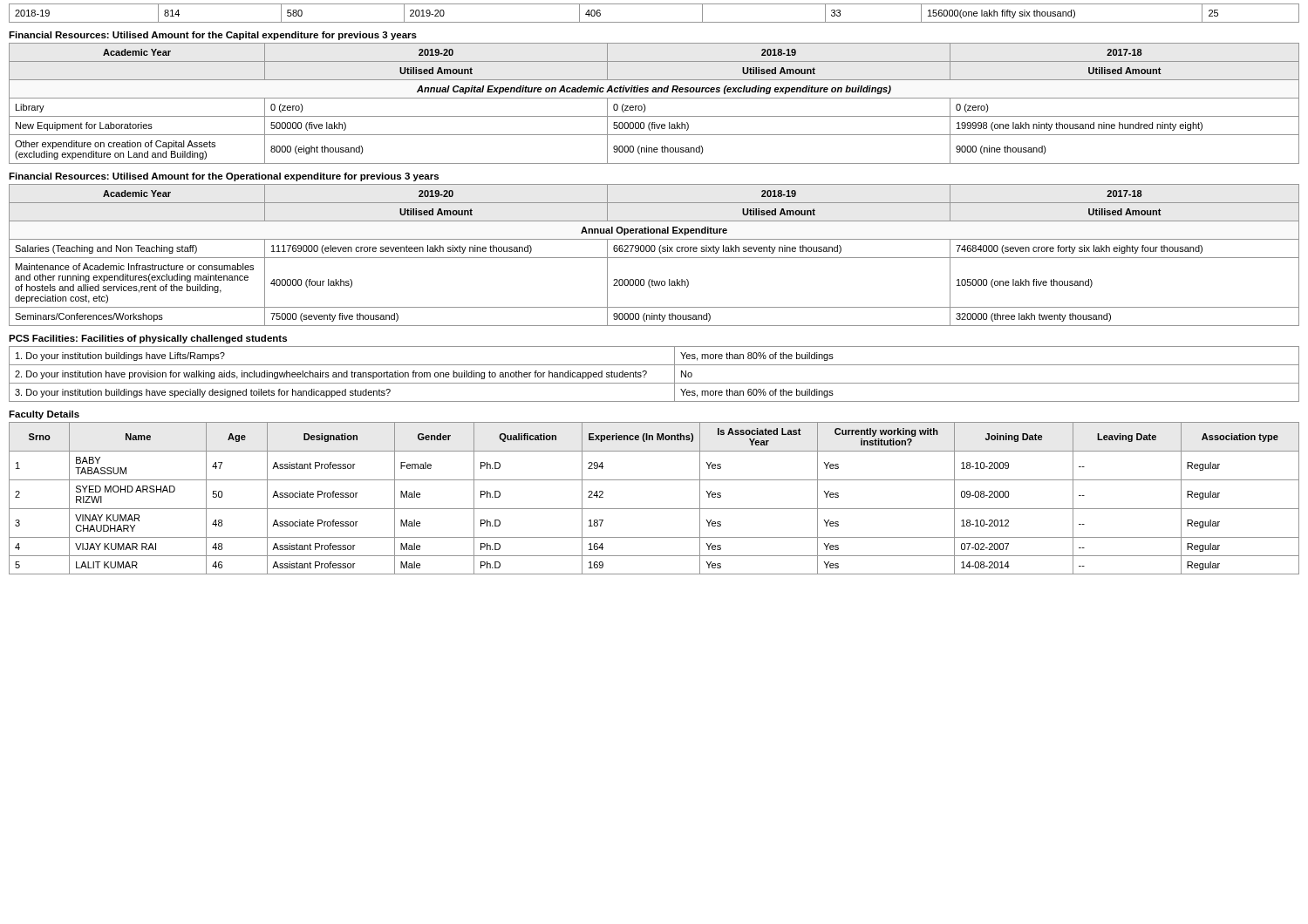Click on the region starting "Financial Resources: Utilised Amount for the Operational"
Viewport: 1308px width, 924px height.
coord(224,176)
